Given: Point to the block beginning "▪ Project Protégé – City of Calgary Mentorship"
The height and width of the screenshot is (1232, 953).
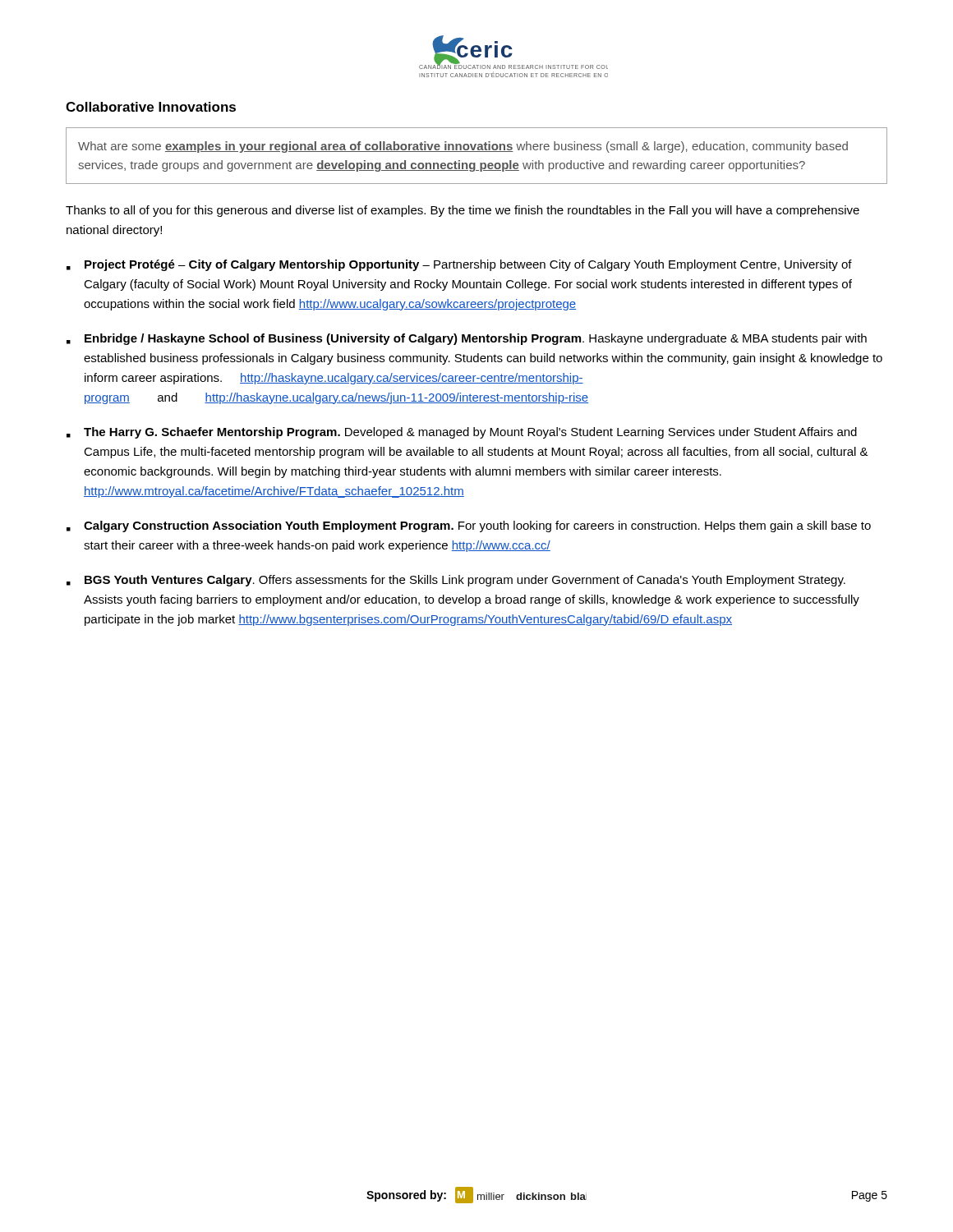Looking at the screenshot, I should pos(476,284).
